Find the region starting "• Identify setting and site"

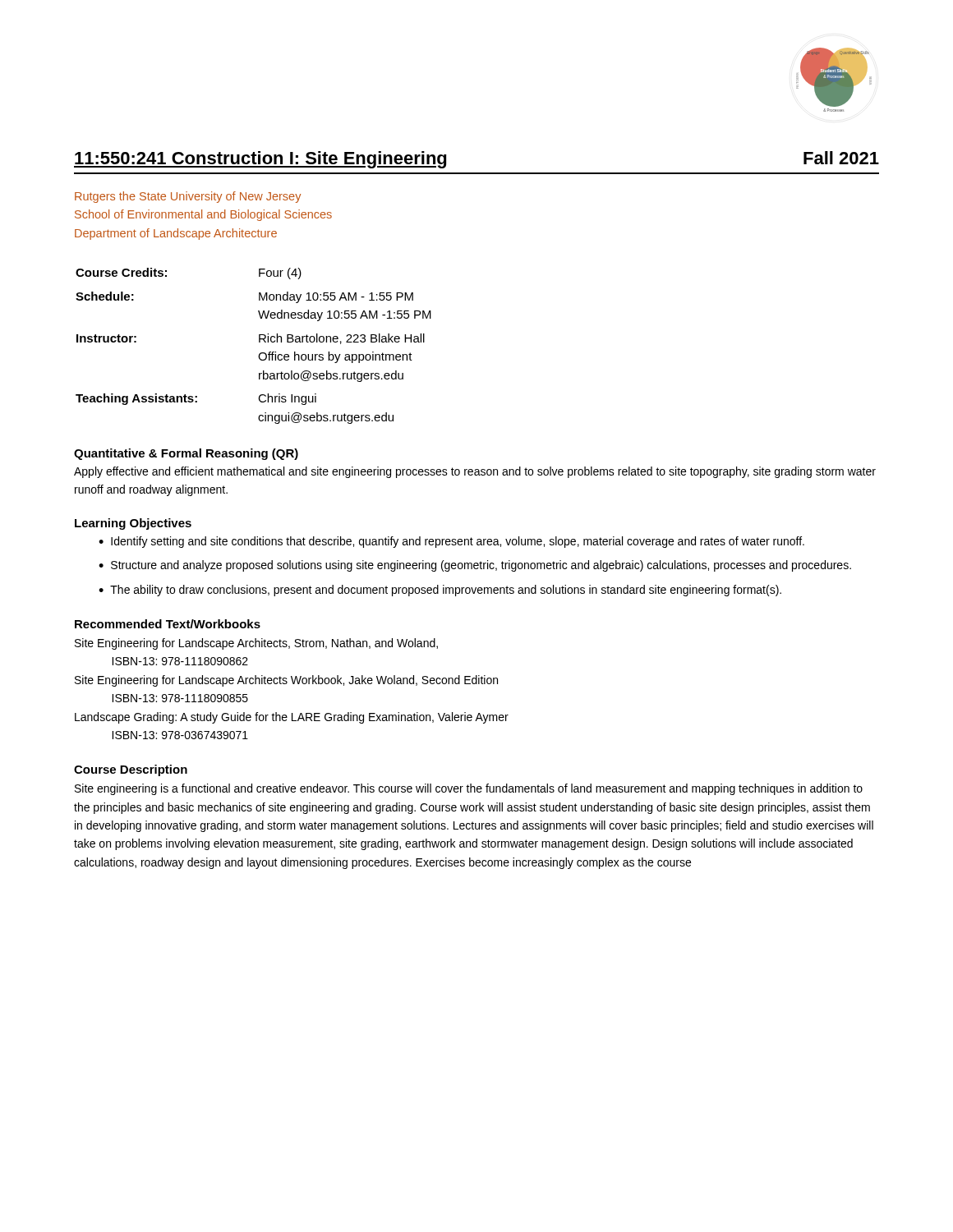[x=489, y=542]
